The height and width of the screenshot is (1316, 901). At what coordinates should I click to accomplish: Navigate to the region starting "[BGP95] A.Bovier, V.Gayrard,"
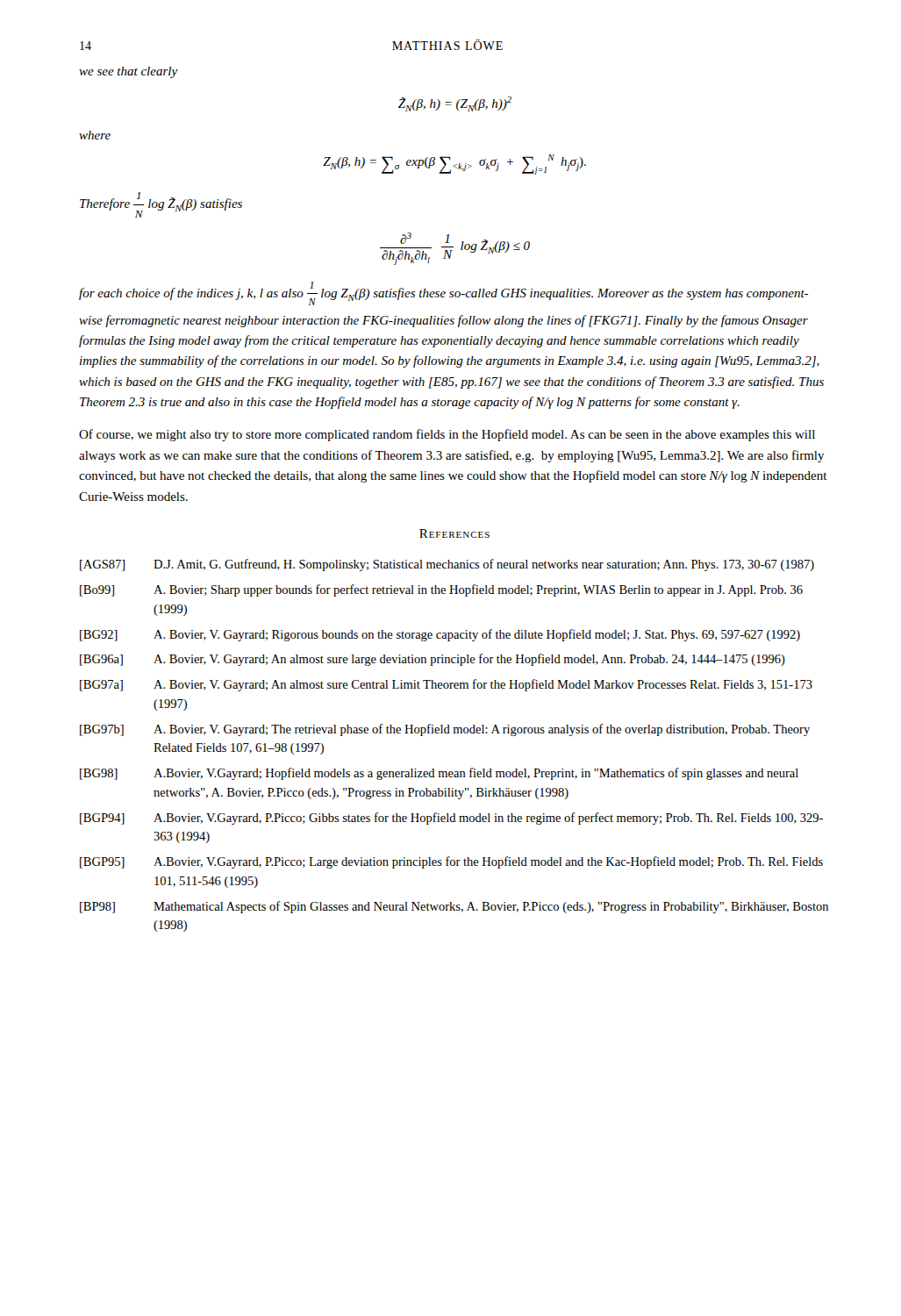point(455,873)
